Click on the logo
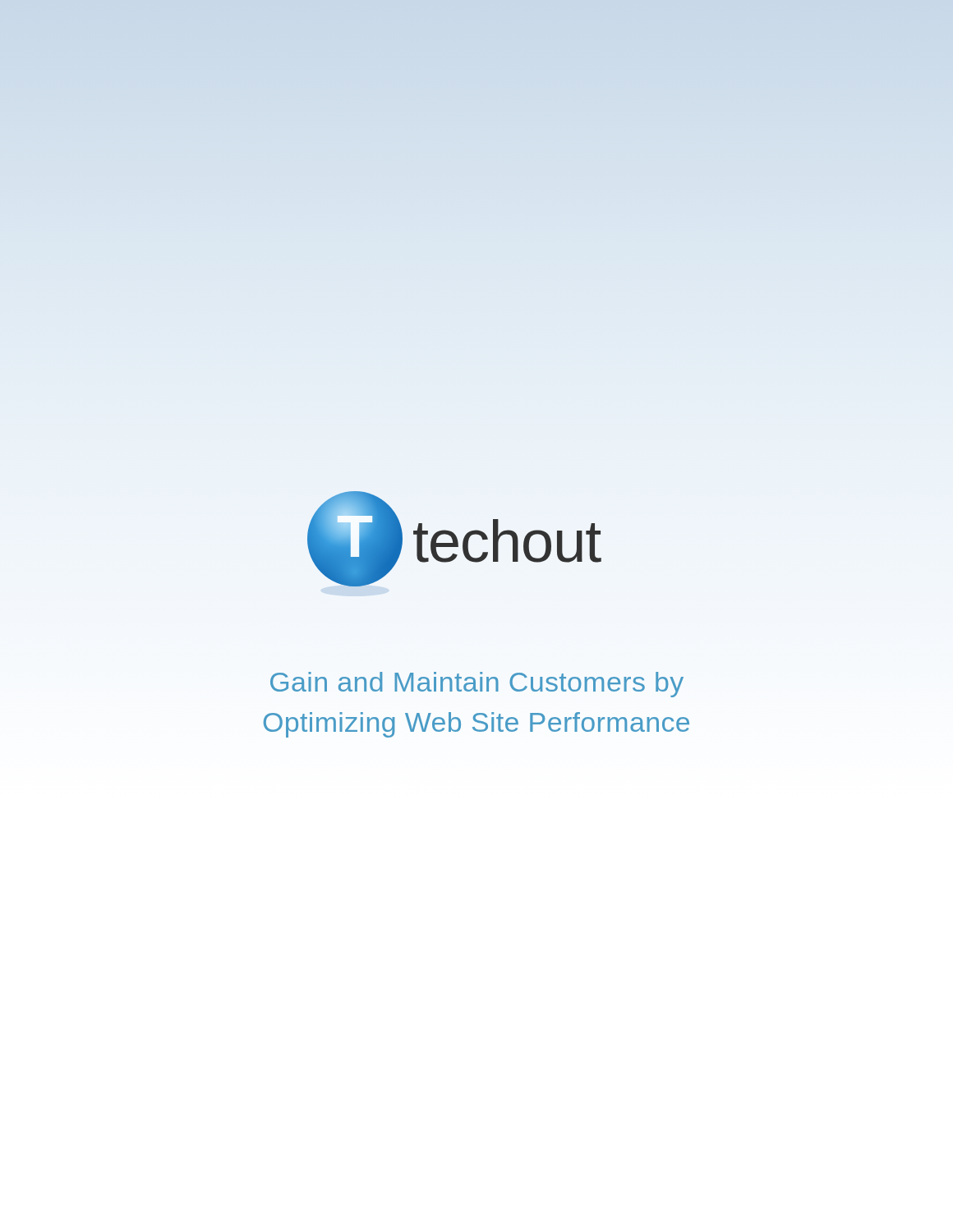Screen dimensions: 1232x953 [x=476, y=547]
